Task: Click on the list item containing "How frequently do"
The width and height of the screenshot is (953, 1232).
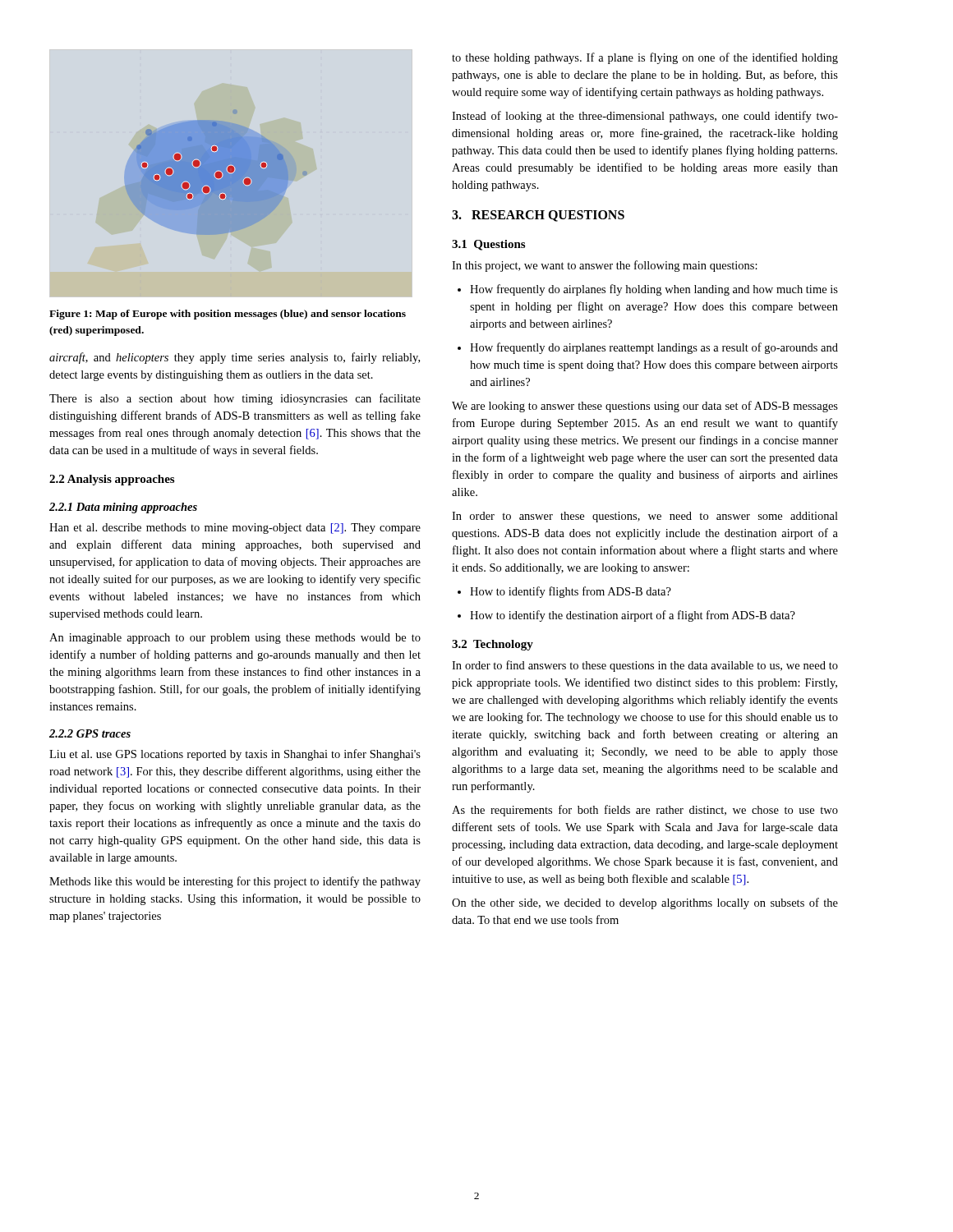Action: (645, 336)
